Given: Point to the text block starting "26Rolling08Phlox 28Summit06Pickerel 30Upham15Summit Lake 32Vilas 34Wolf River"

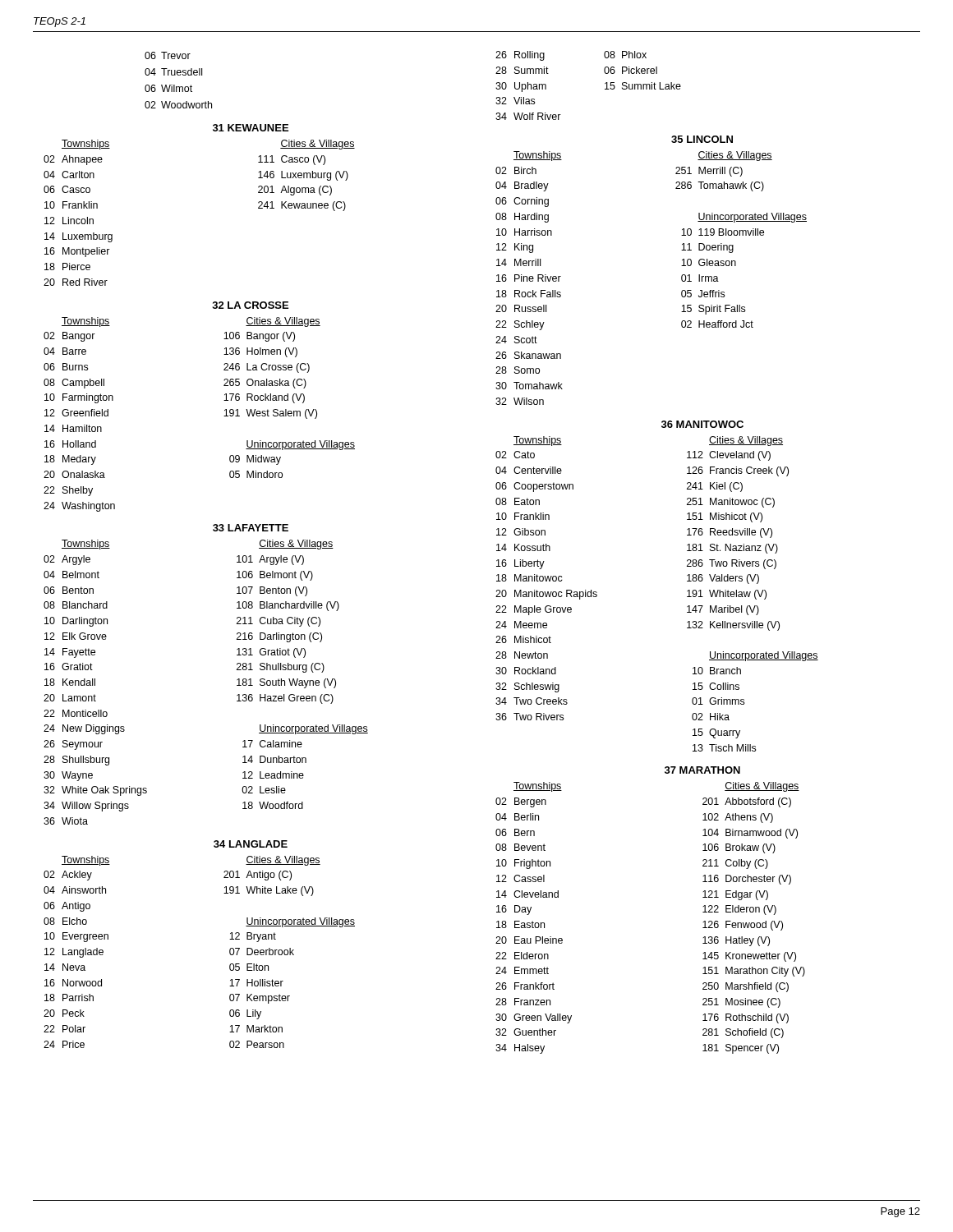Looking at the screenshot, I should coord(518,55).
